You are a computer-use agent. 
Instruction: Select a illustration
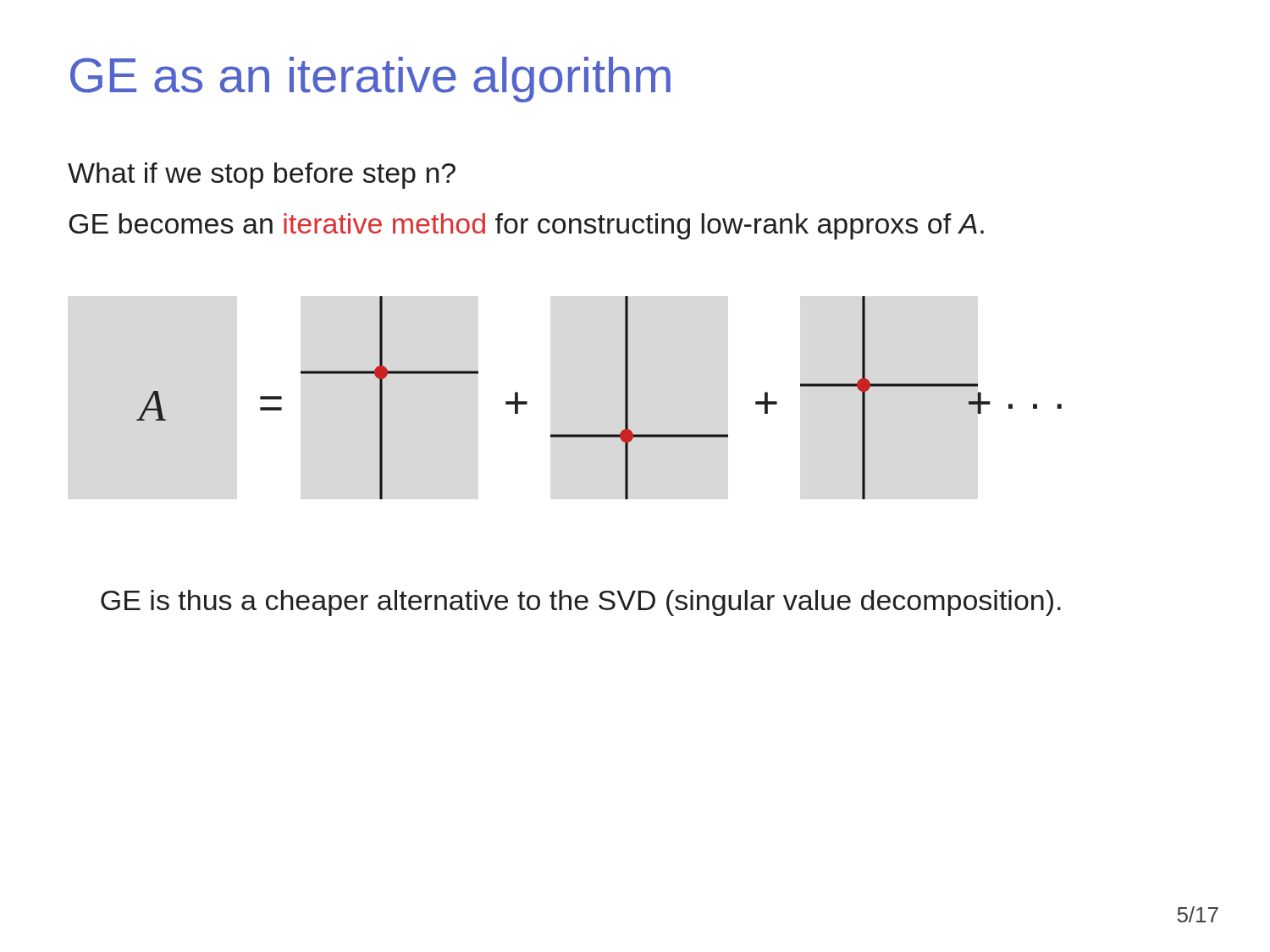[x=626, y=406]
